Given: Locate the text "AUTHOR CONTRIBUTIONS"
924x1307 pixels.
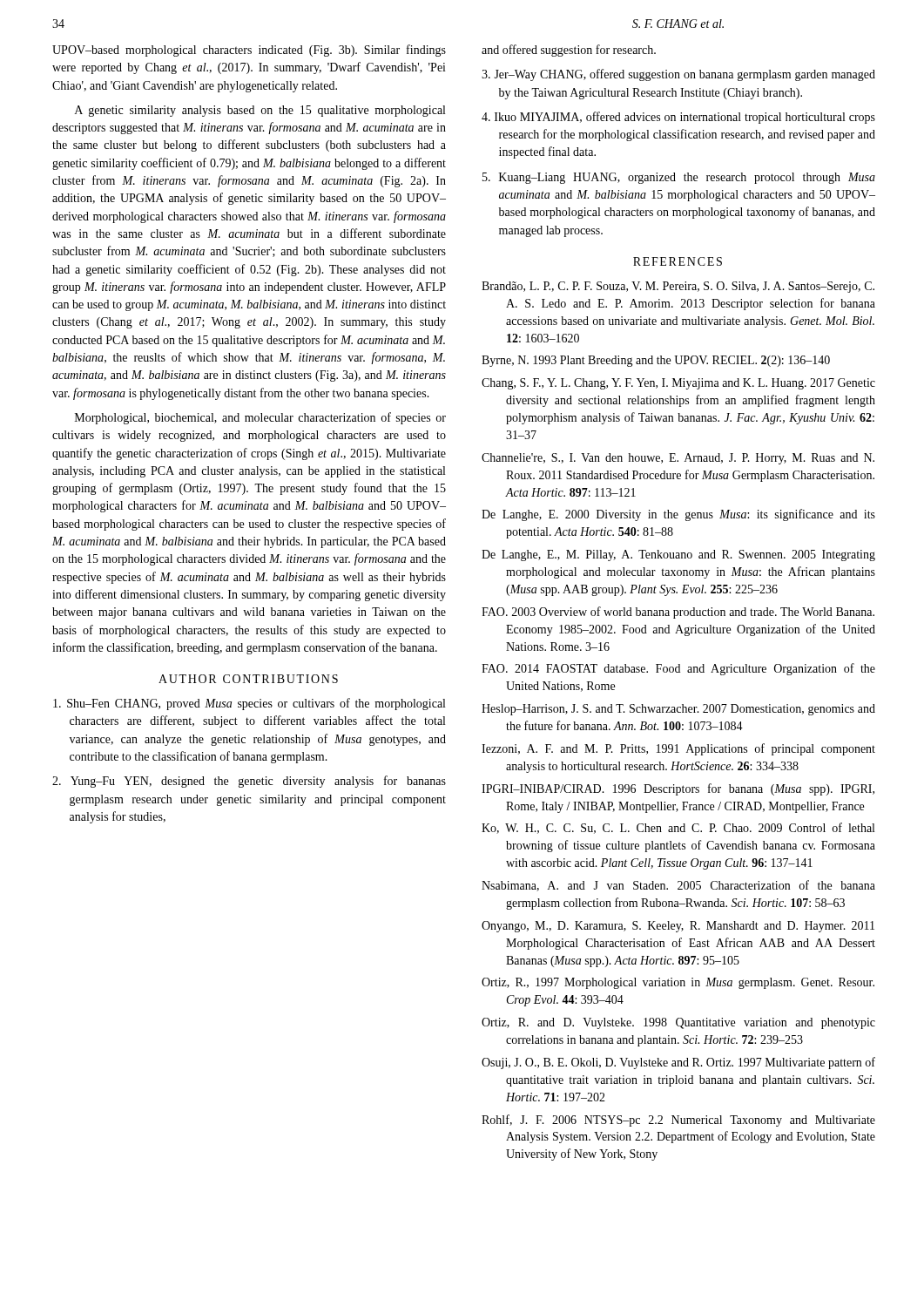Looking at the screenshot, I should point(249,679).
